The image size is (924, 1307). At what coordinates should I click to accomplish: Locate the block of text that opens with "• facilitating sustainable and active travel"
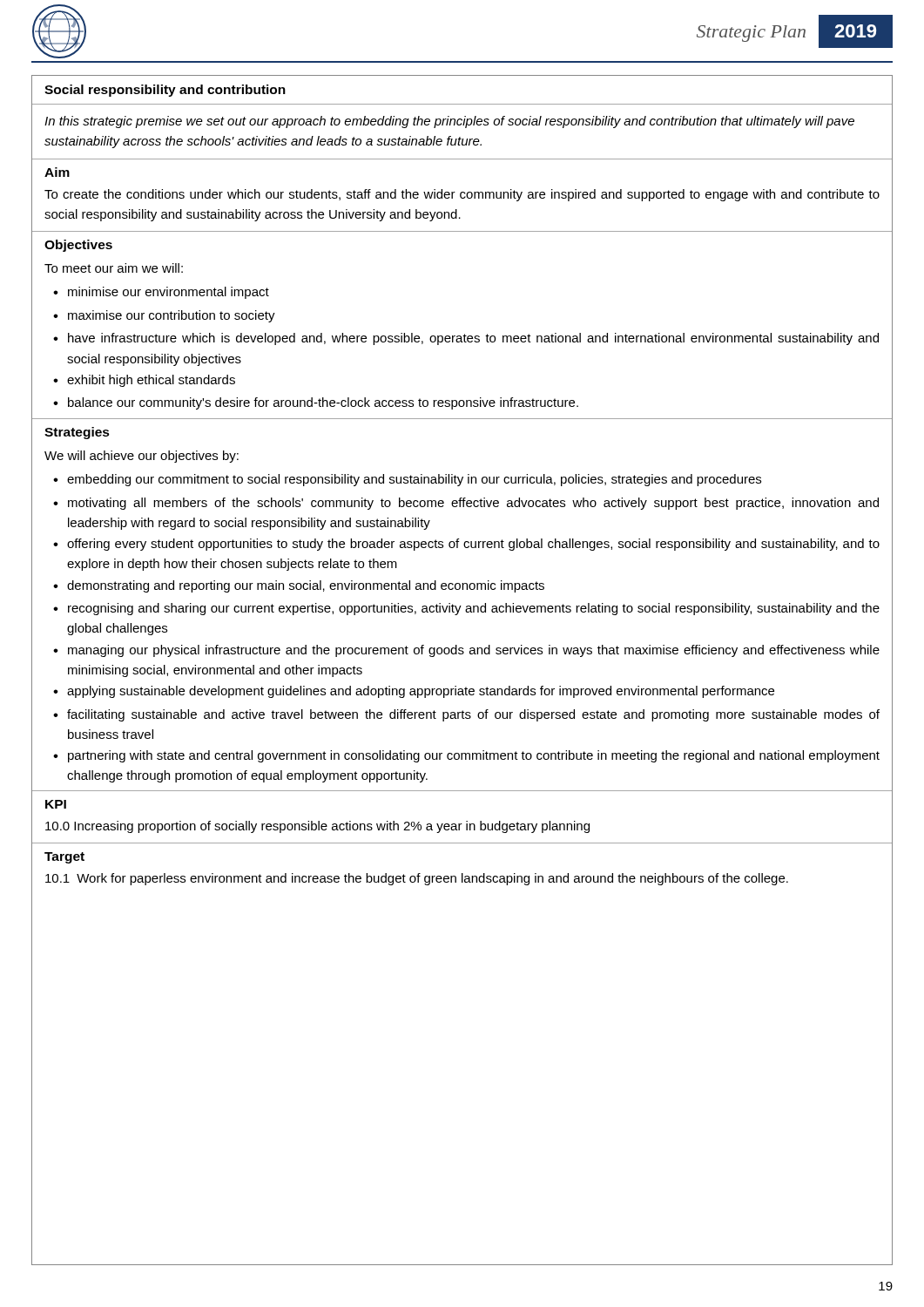466,724
